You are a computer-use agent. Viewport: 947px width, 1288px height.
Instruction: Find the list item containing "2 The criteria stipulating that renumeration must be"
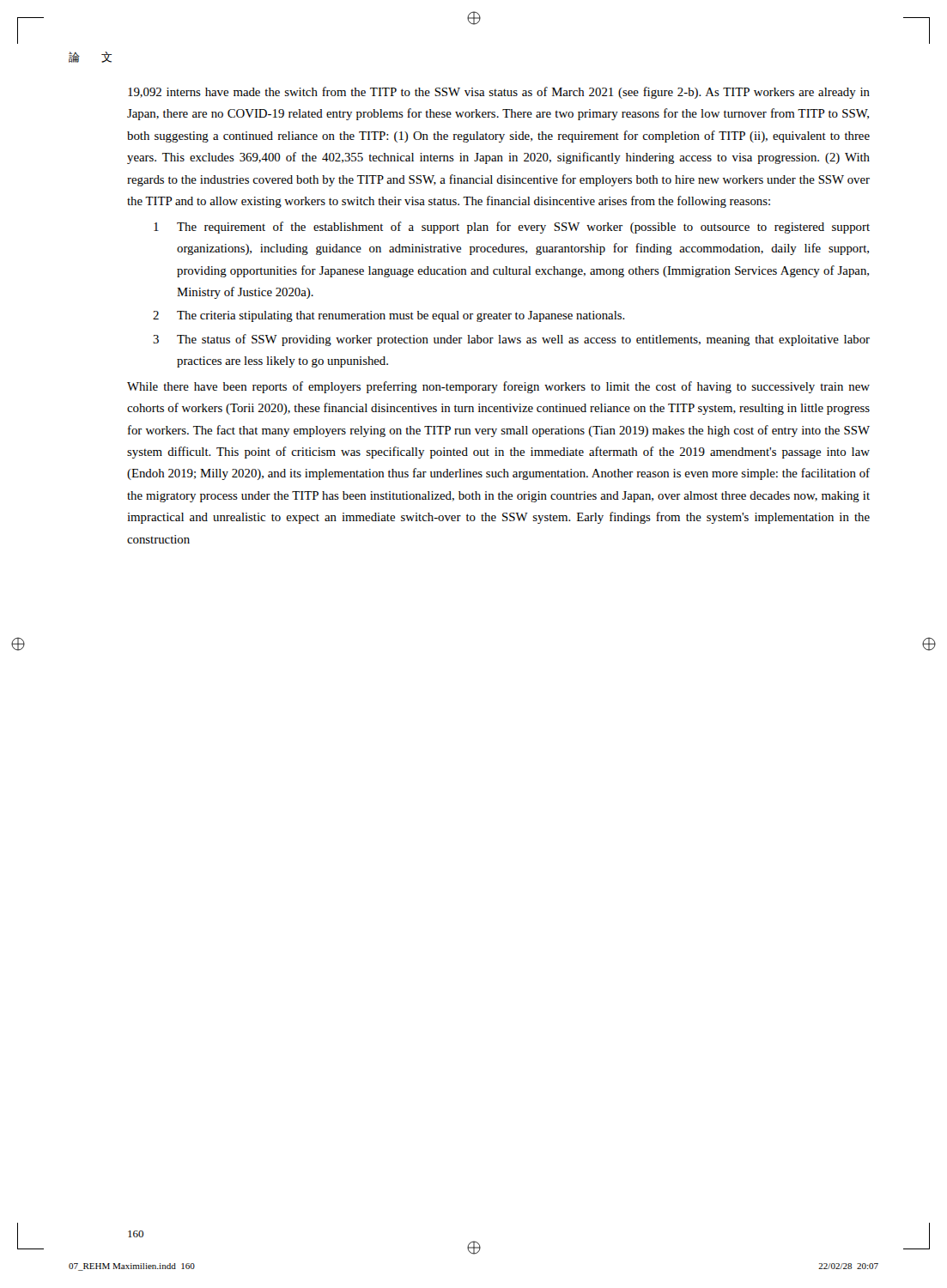coord(511,316)
